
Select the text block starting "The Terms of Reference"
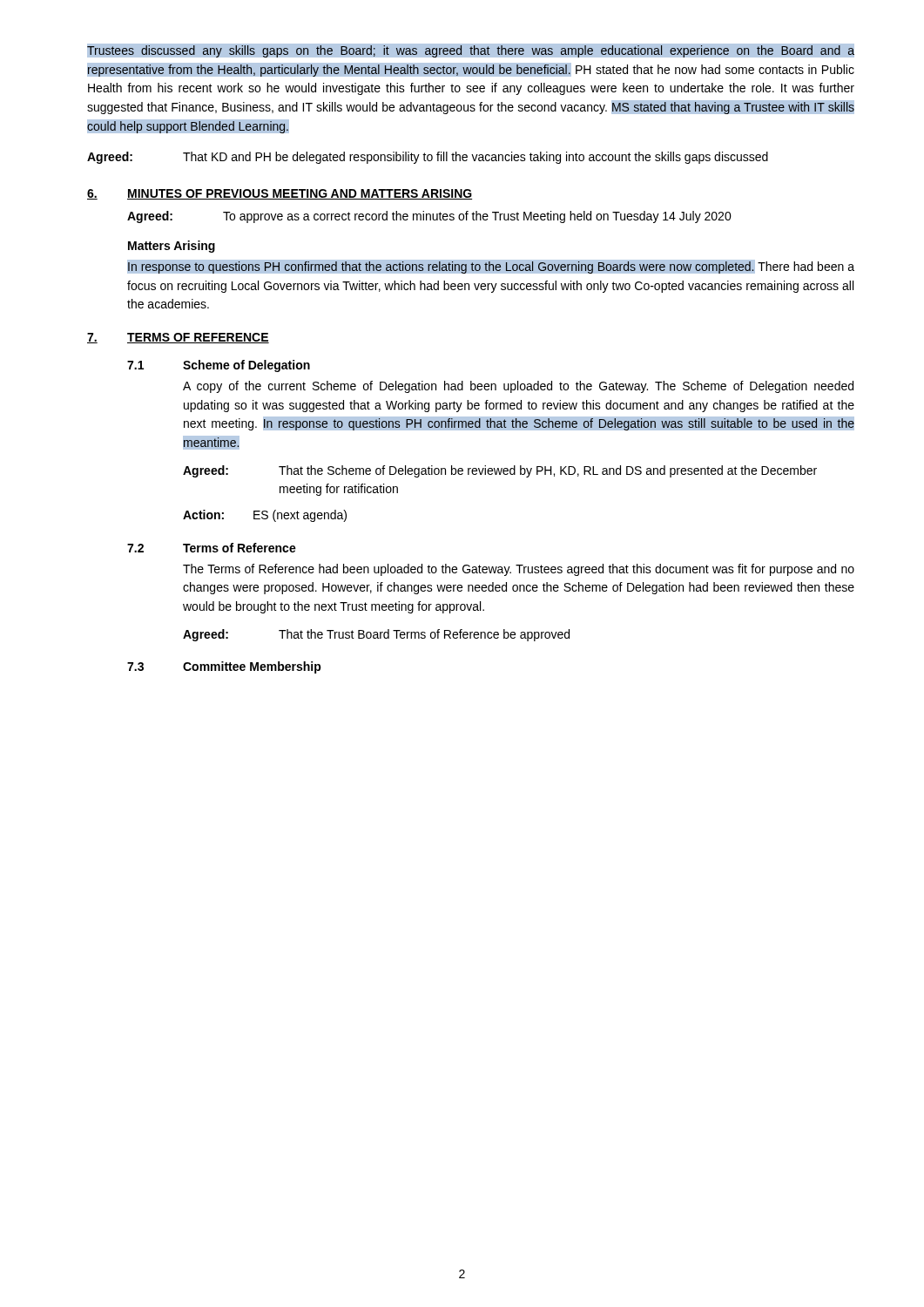[519, 588]
